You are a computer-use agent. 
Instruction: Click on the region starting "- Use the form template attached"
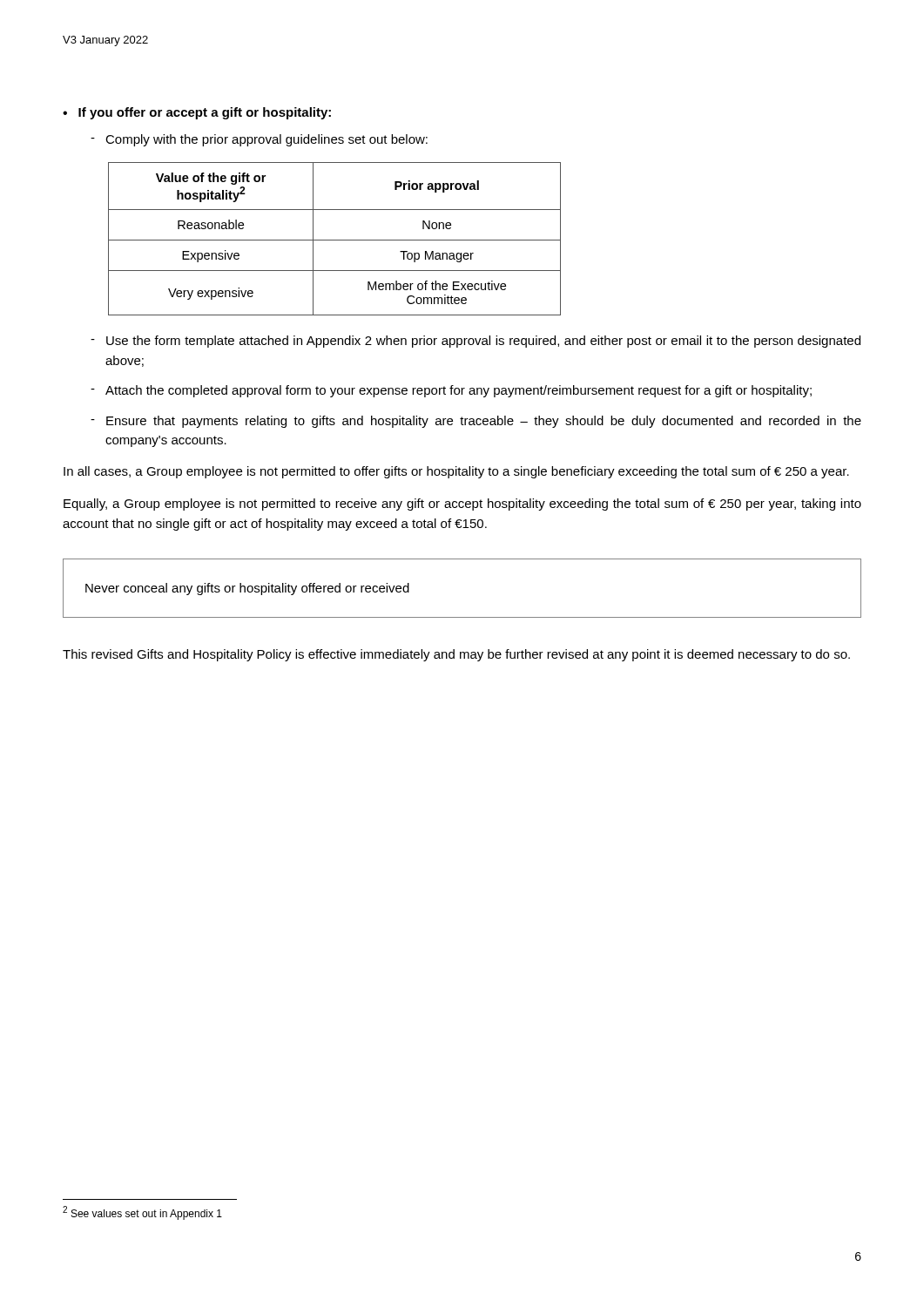click(476, 351)
